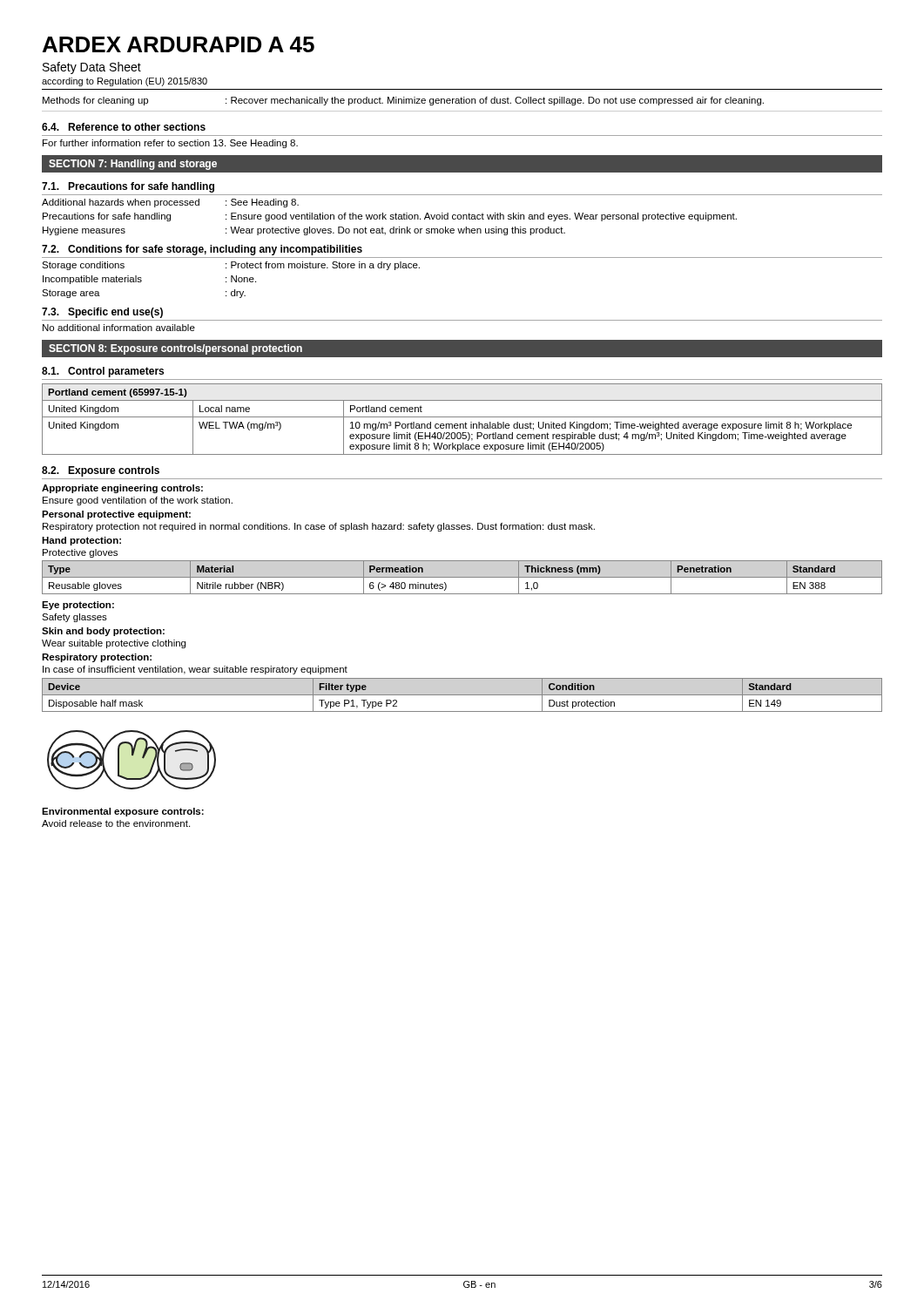This screenshot has width=924, height=1307.
Task: Locate the table with the text "6 (> 480"
Action: point(462,577)
